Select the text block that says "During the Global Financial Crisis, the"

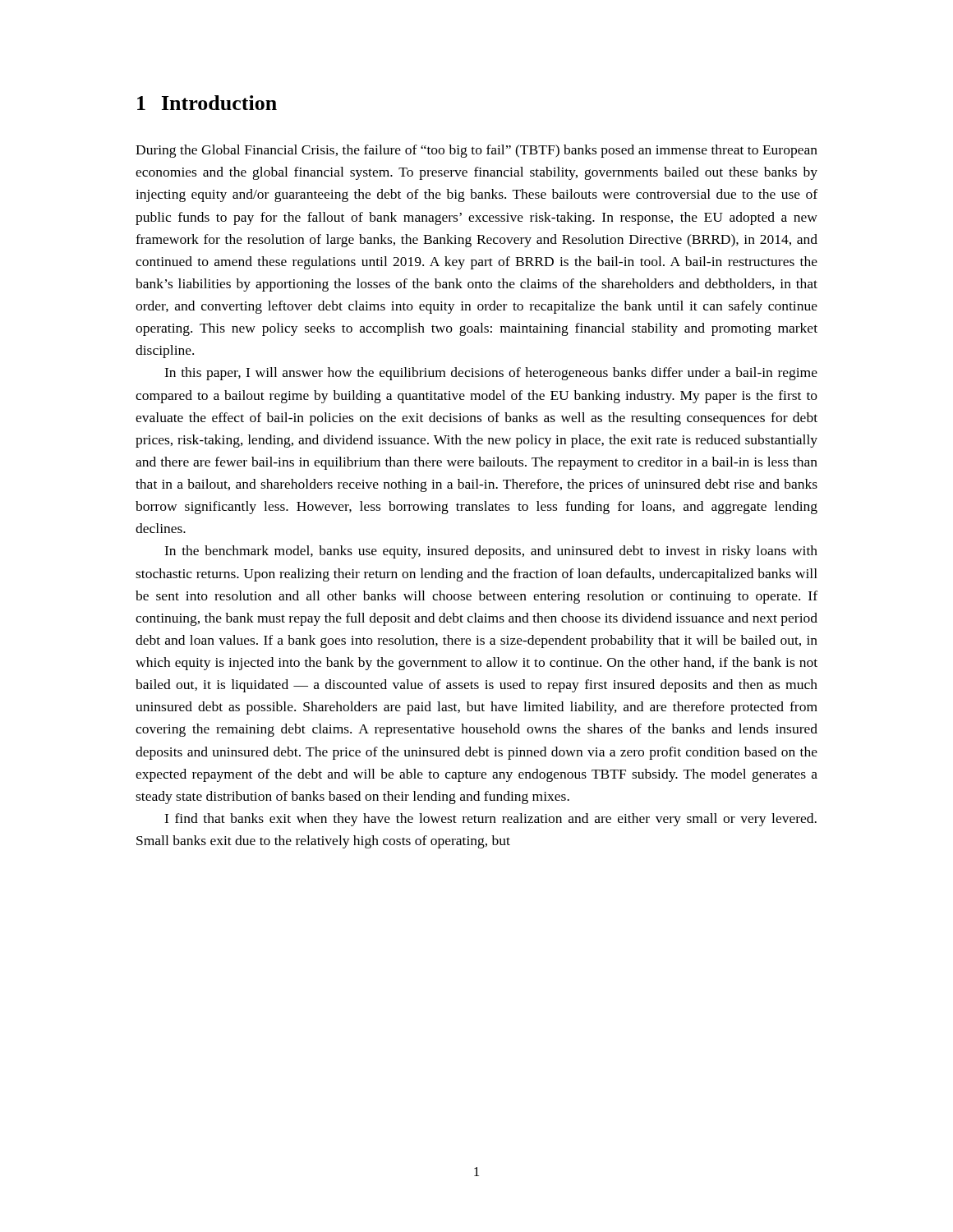pyautogui.click(x=476, y=495)
